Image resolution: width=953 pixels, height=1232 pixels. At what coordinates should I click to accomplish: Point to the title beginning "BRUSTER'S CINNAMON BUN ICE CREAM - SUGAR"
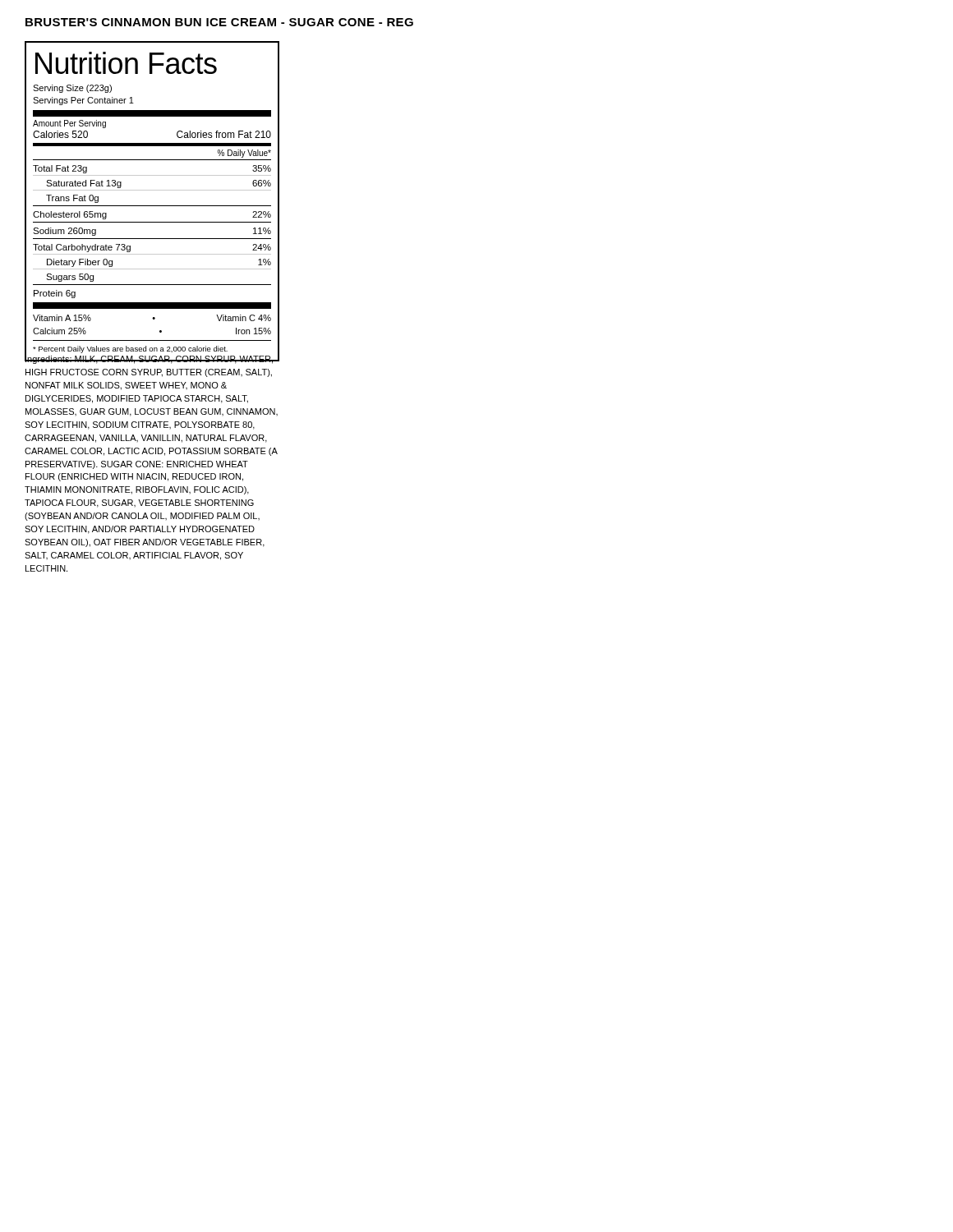pyautogui.click(x=219, y=22)
